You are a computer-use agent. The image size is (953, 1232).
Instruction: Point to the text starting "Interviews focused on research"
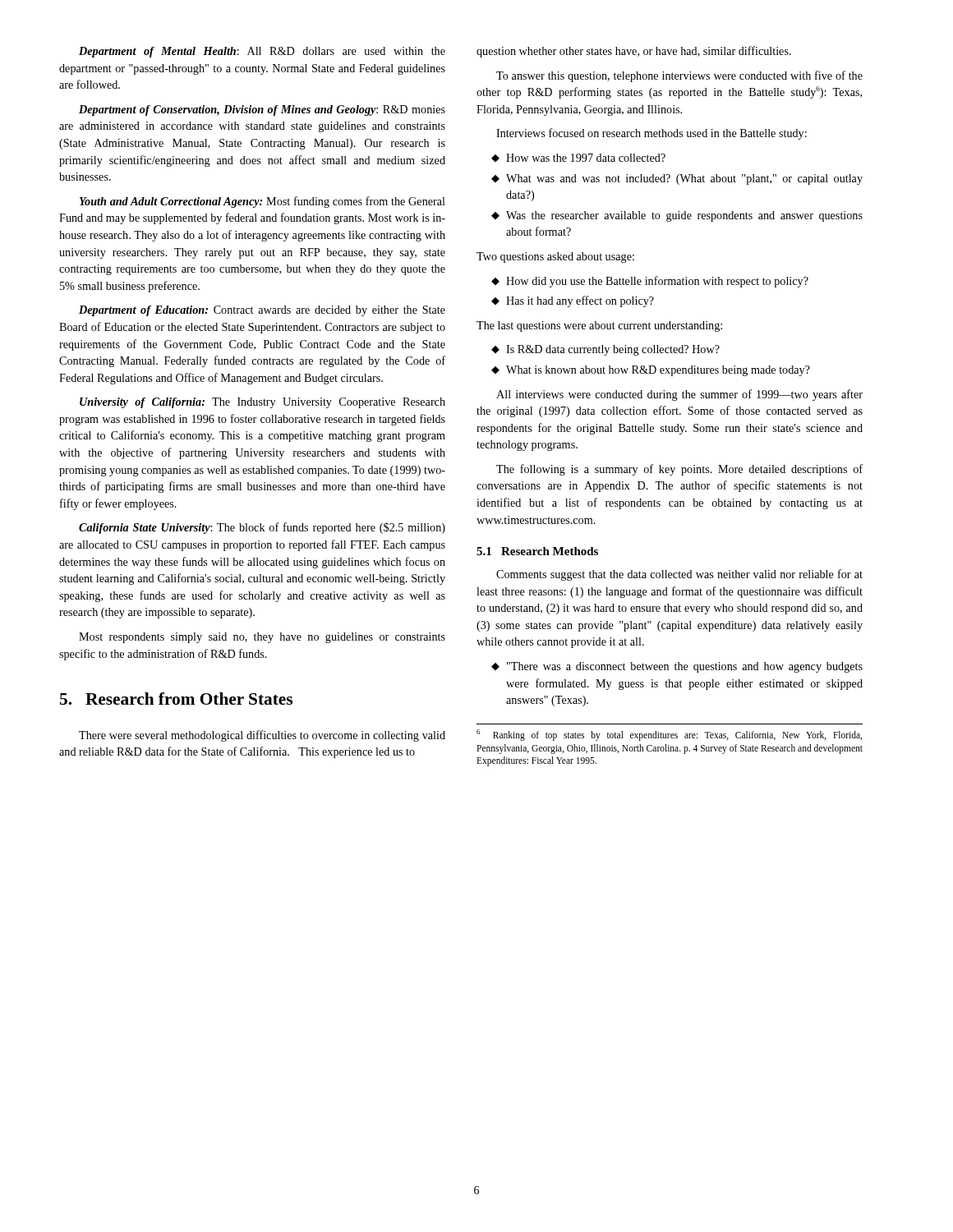click(670, 134)
